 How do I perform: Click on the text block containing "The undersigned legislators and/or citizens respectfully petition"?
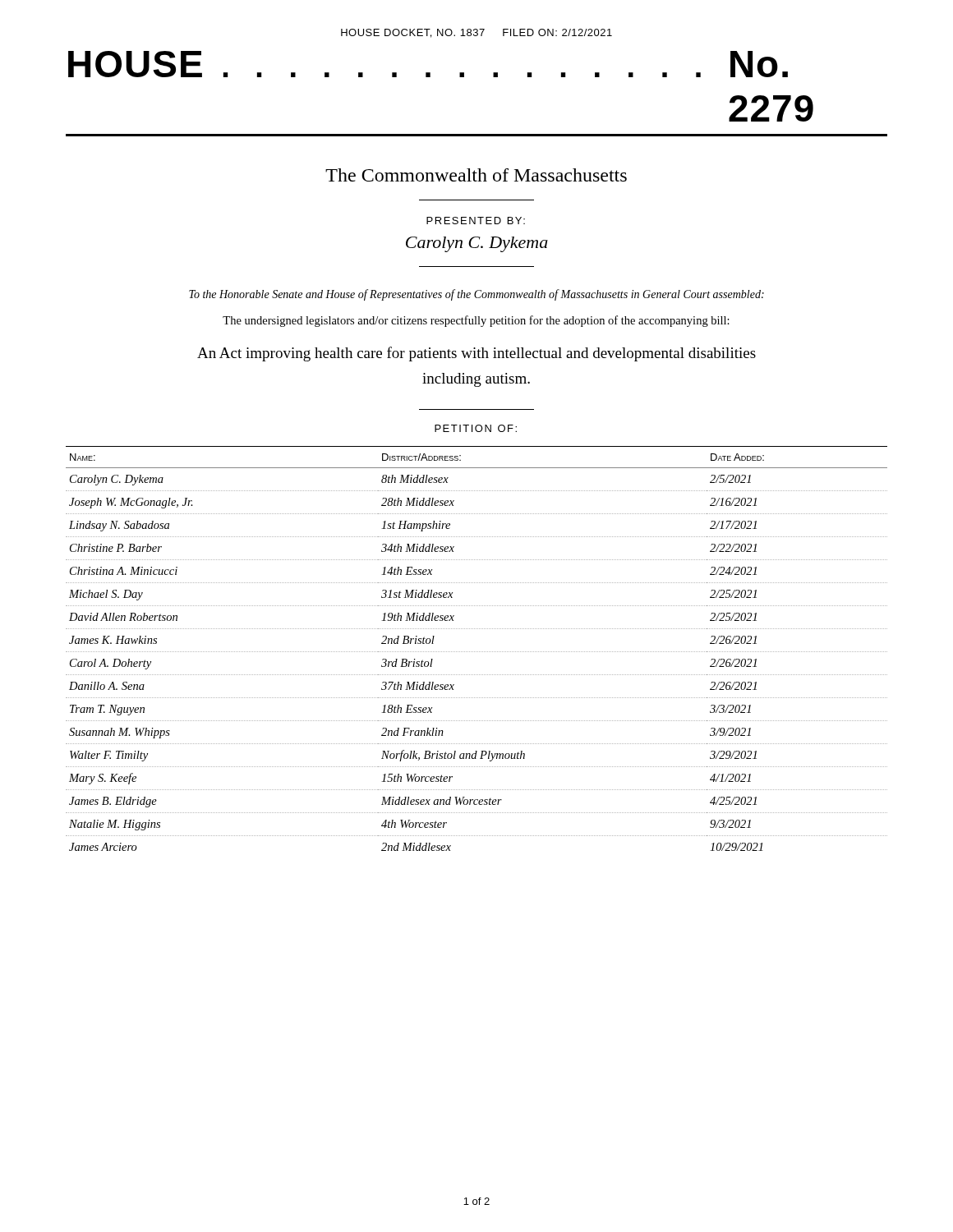point(476,320)
